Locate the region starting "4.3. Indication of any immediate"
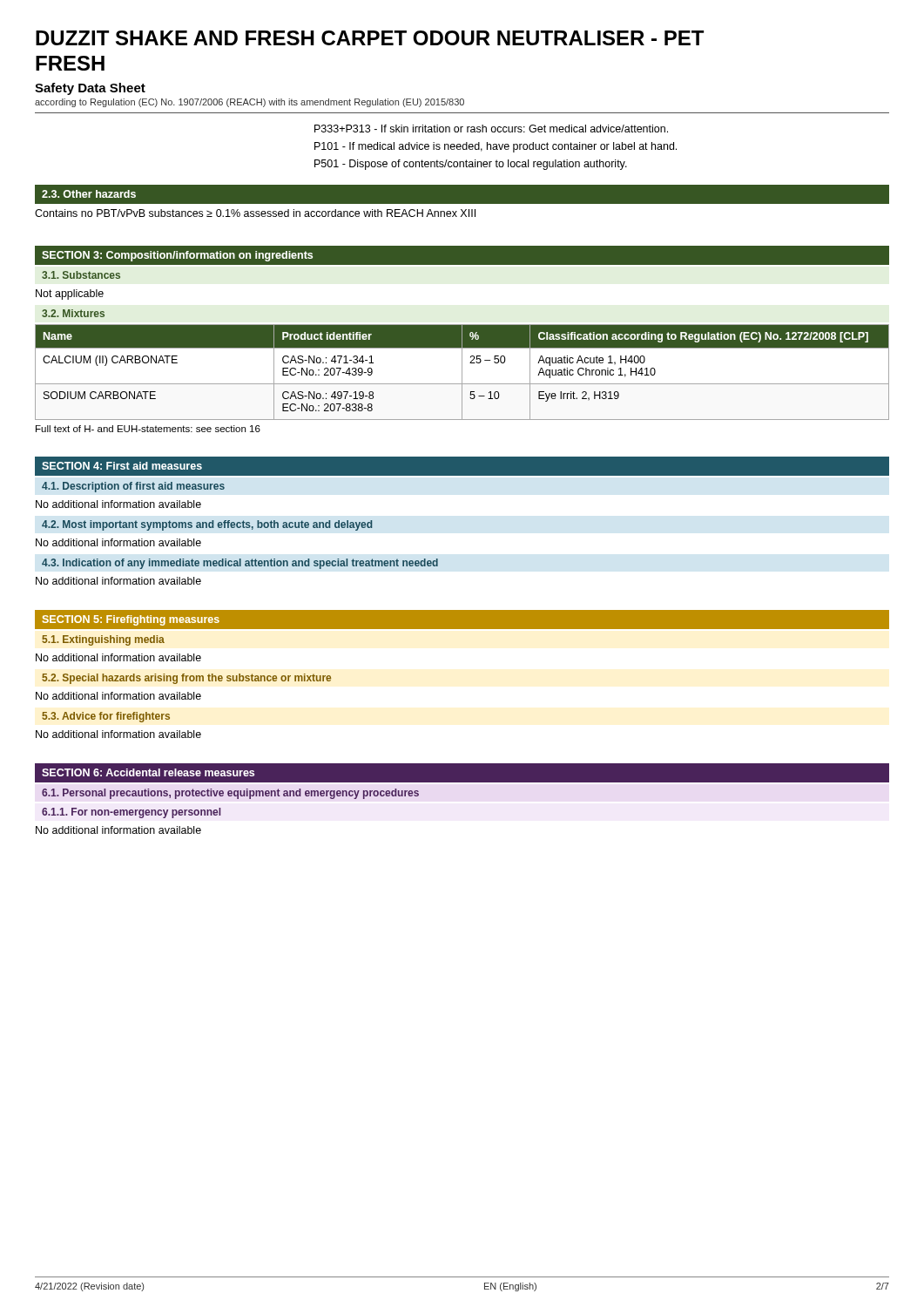The image size is (924, 1307). [x=240, y=563]
